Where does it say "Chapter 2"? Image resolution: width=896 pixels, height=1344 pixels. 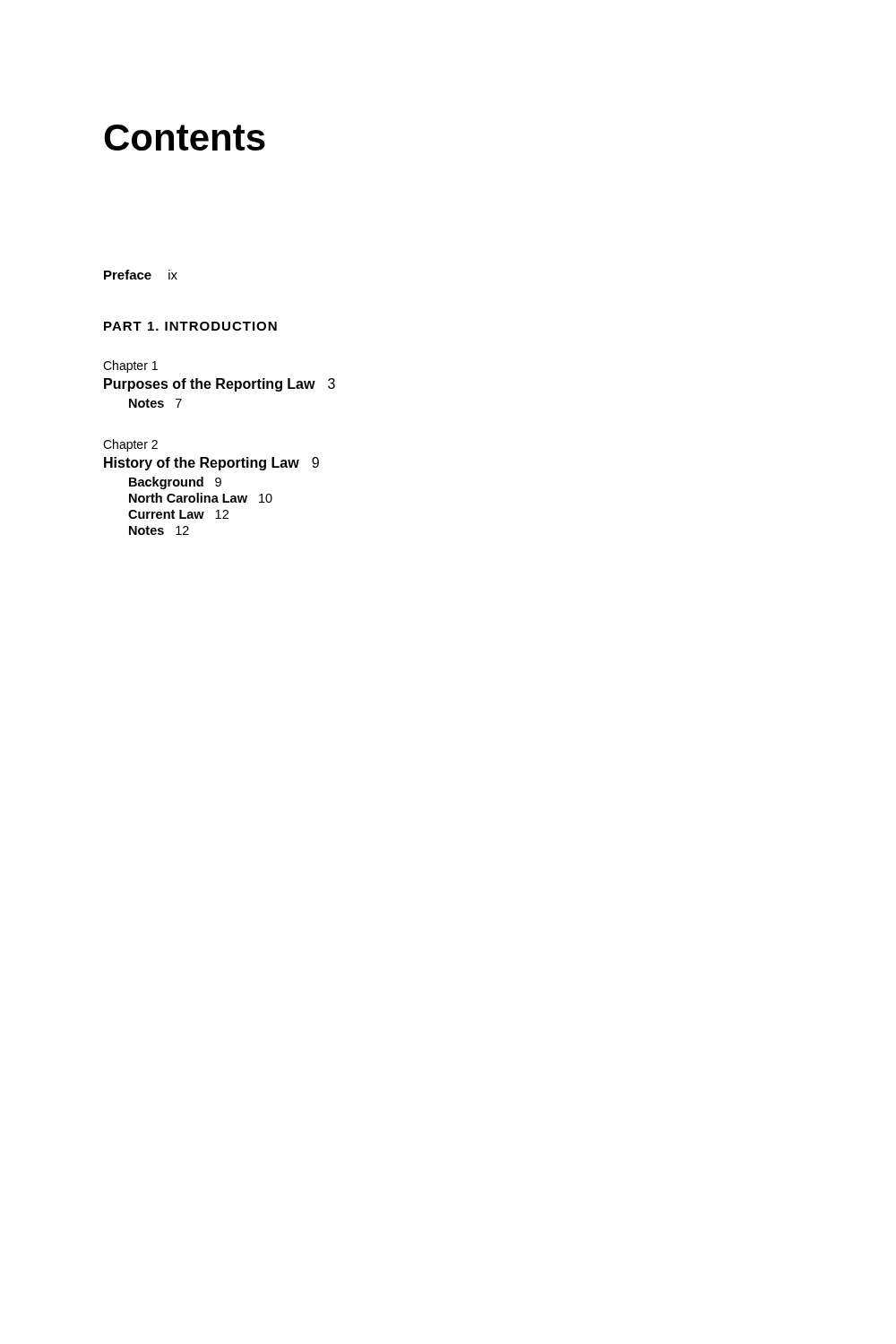(x=130, y=445)
